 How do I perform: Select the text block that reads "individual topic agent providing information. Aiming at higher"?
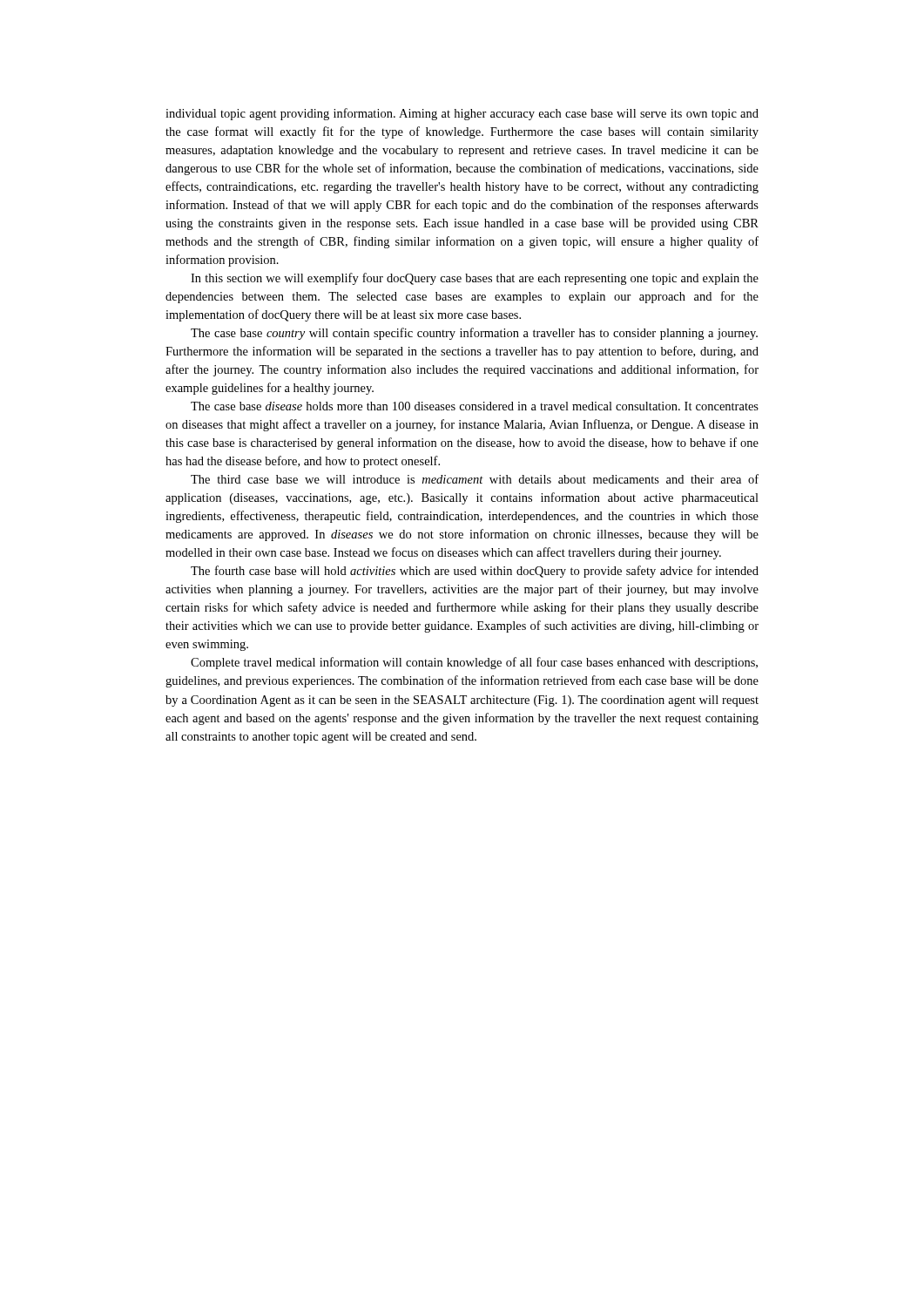point(462,425)
